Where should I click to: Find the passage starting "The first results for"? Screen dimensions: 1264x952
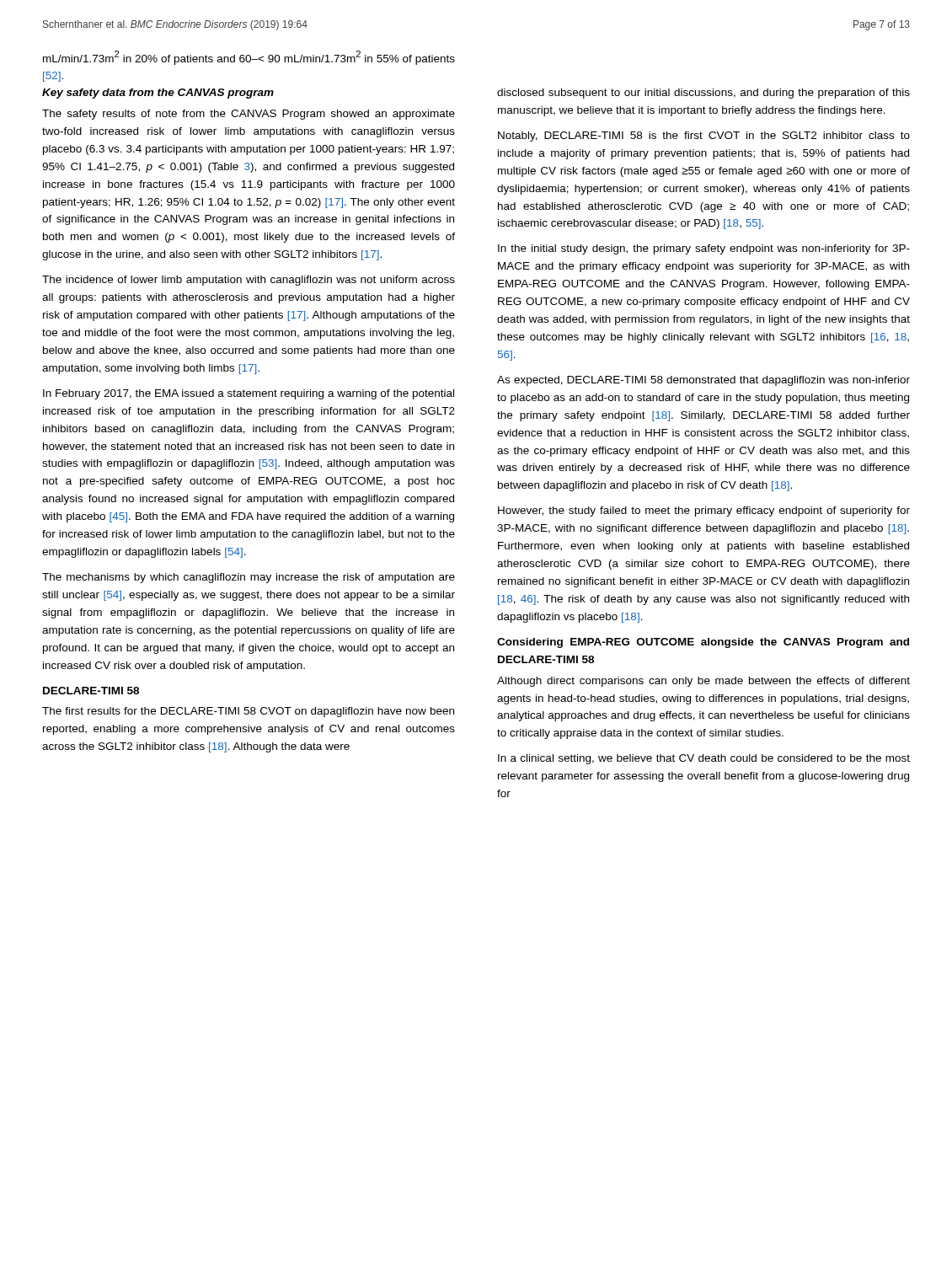tap(249, 730)
